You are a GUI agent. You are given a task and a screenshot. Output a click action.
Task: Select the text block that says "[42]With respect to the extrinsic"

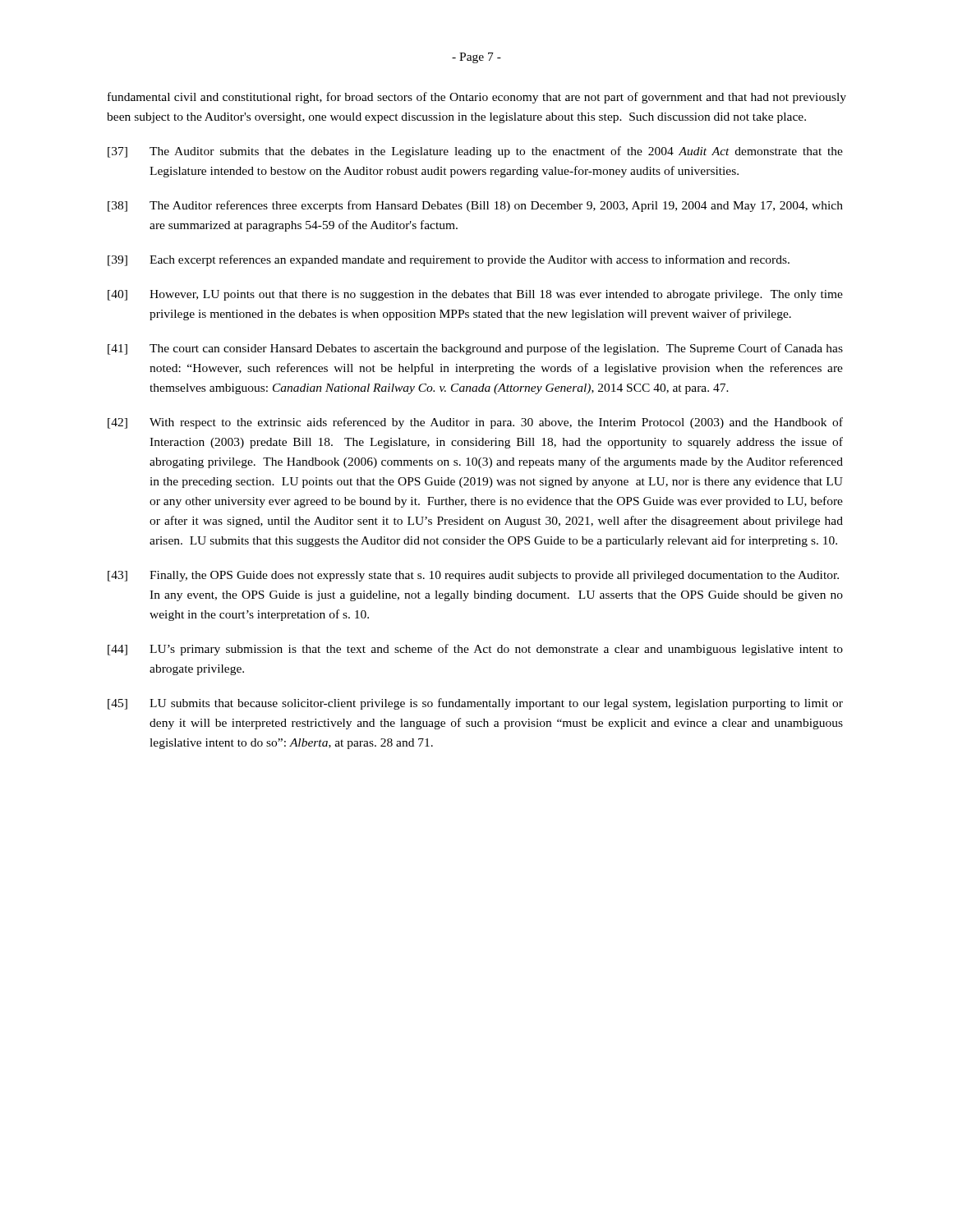pos(475,482)
